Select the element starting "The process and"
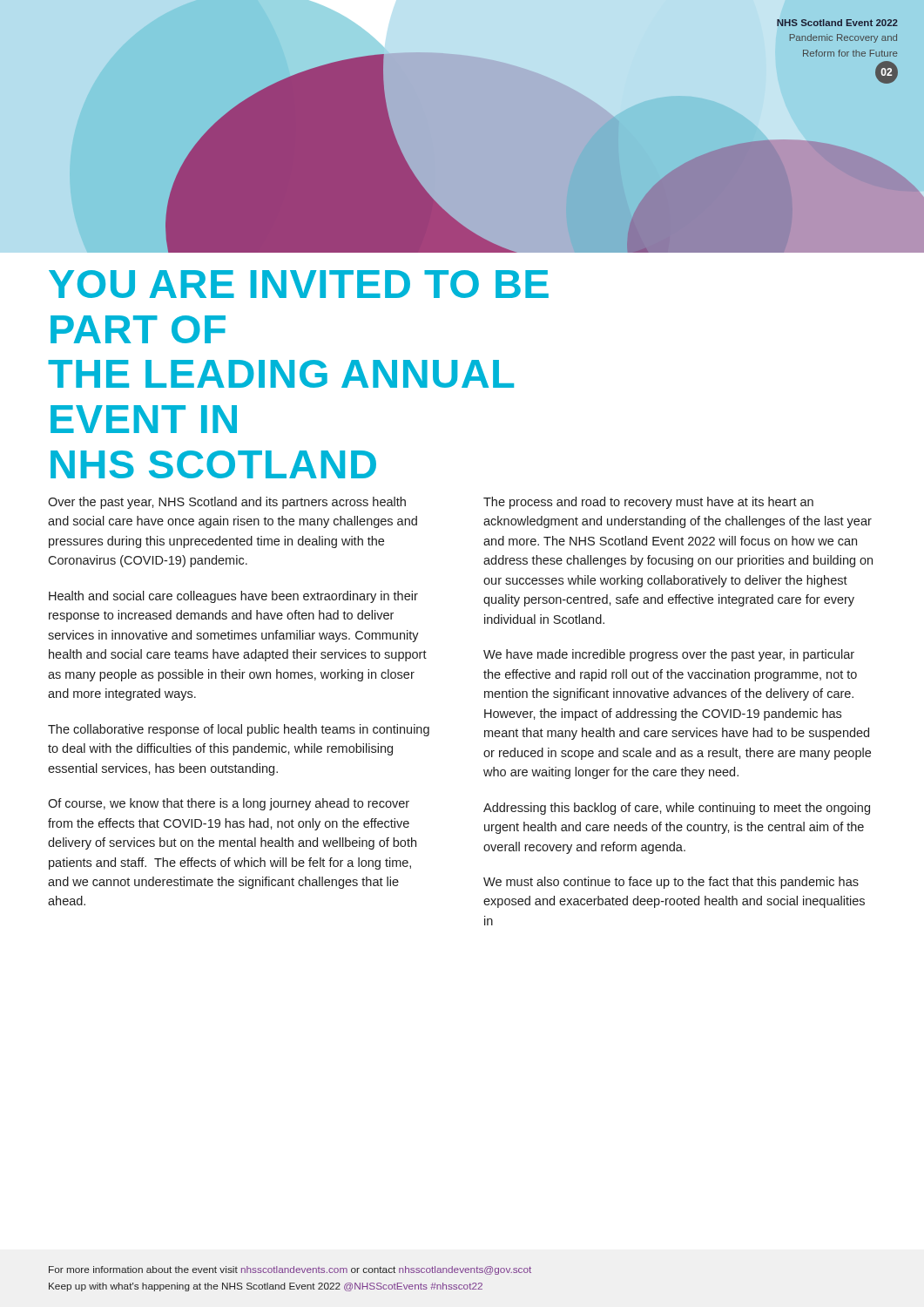The height and width of the screenshot is (1307, 924). click(678, 561)
